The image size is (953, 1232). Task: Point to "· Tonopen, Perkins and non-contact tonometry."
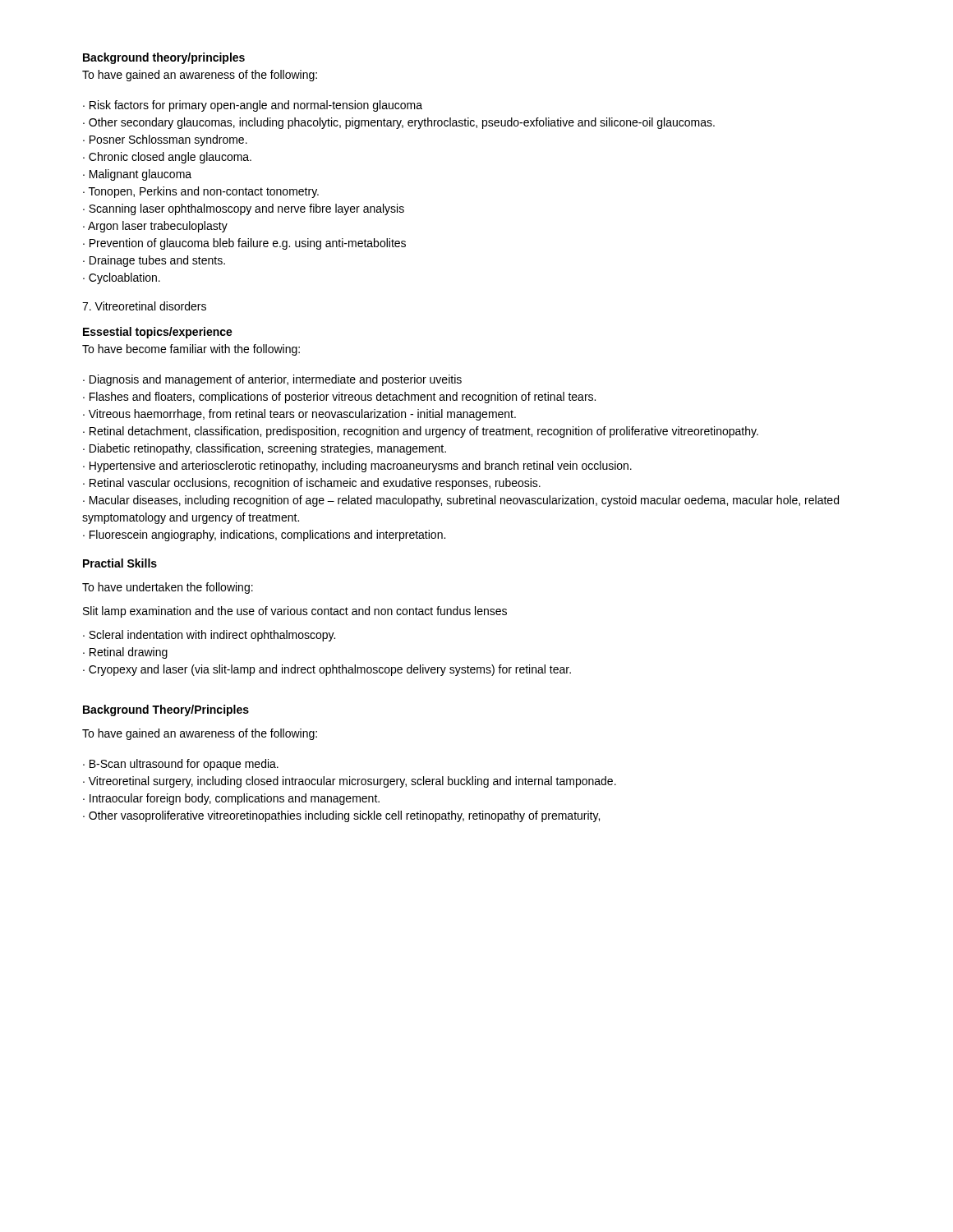[x=201, y=191]
